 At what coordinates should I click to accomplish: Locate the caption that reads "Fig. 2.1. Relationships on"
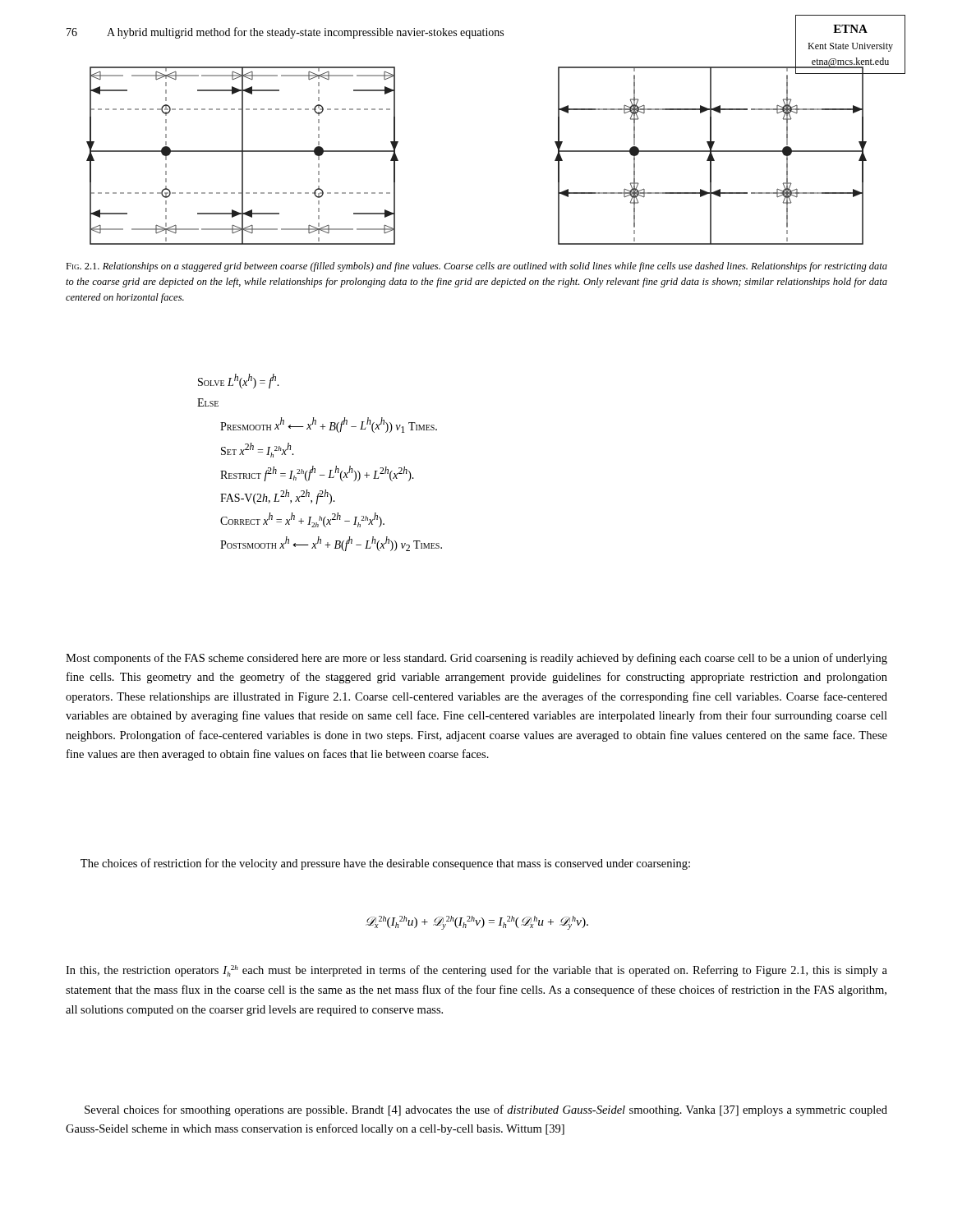click(x=476, y=282)
